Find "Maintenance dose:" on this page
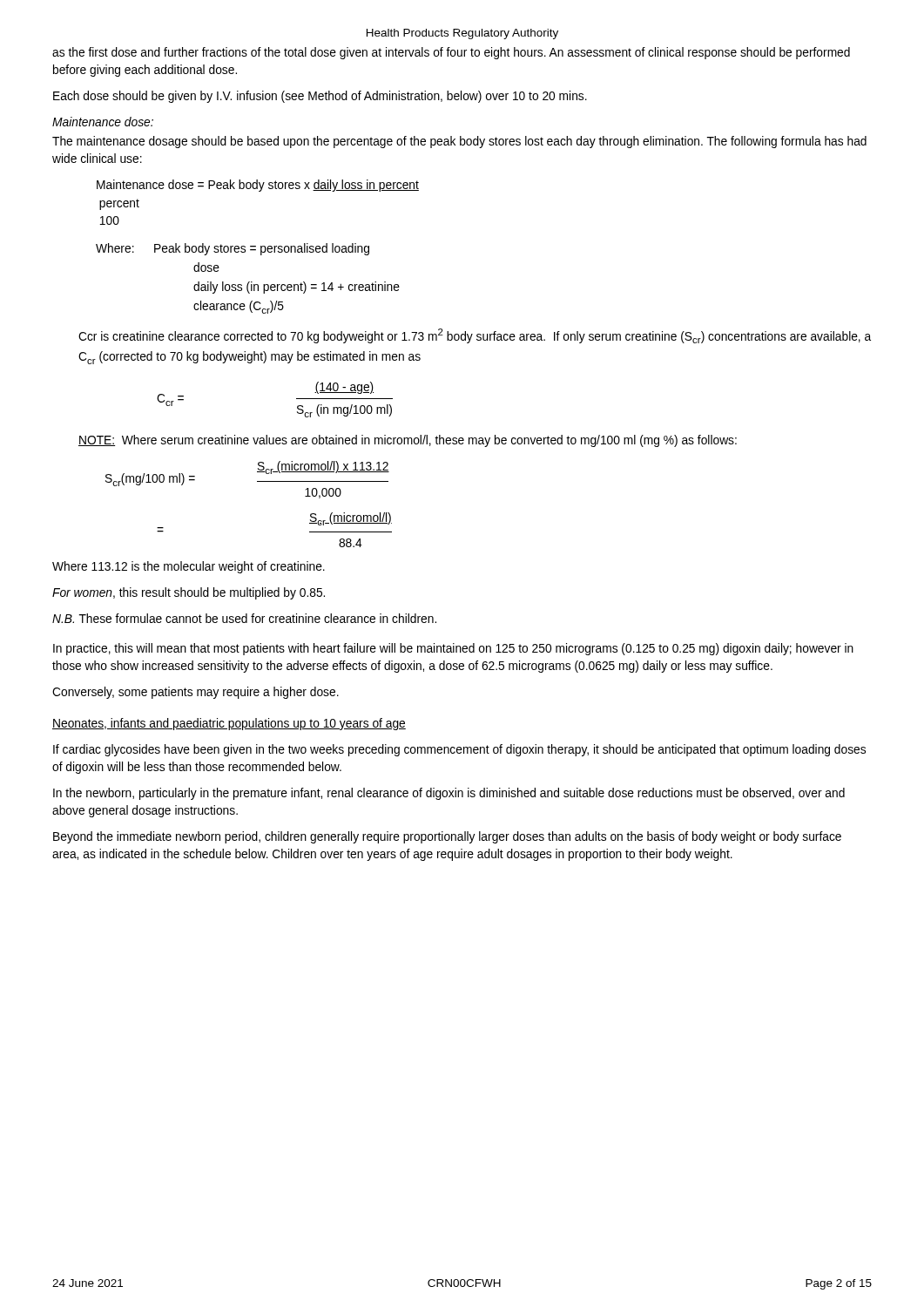This screenshot has height=1307, width=924. [x=103, y=122]
